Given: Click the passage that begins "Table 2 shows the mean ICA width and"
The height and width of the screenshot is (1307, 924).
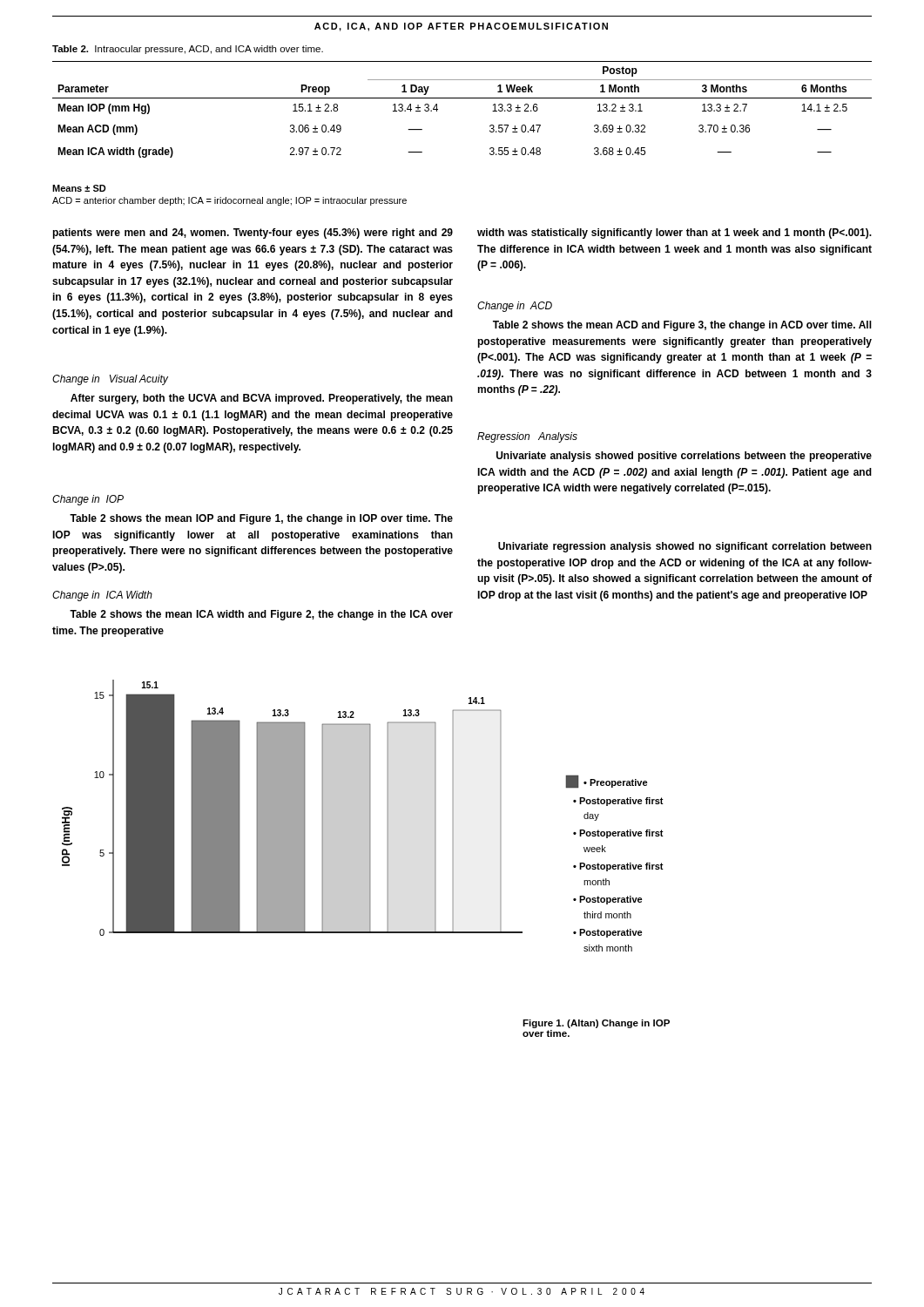Looking at the screenshot, I should (253, 622).
